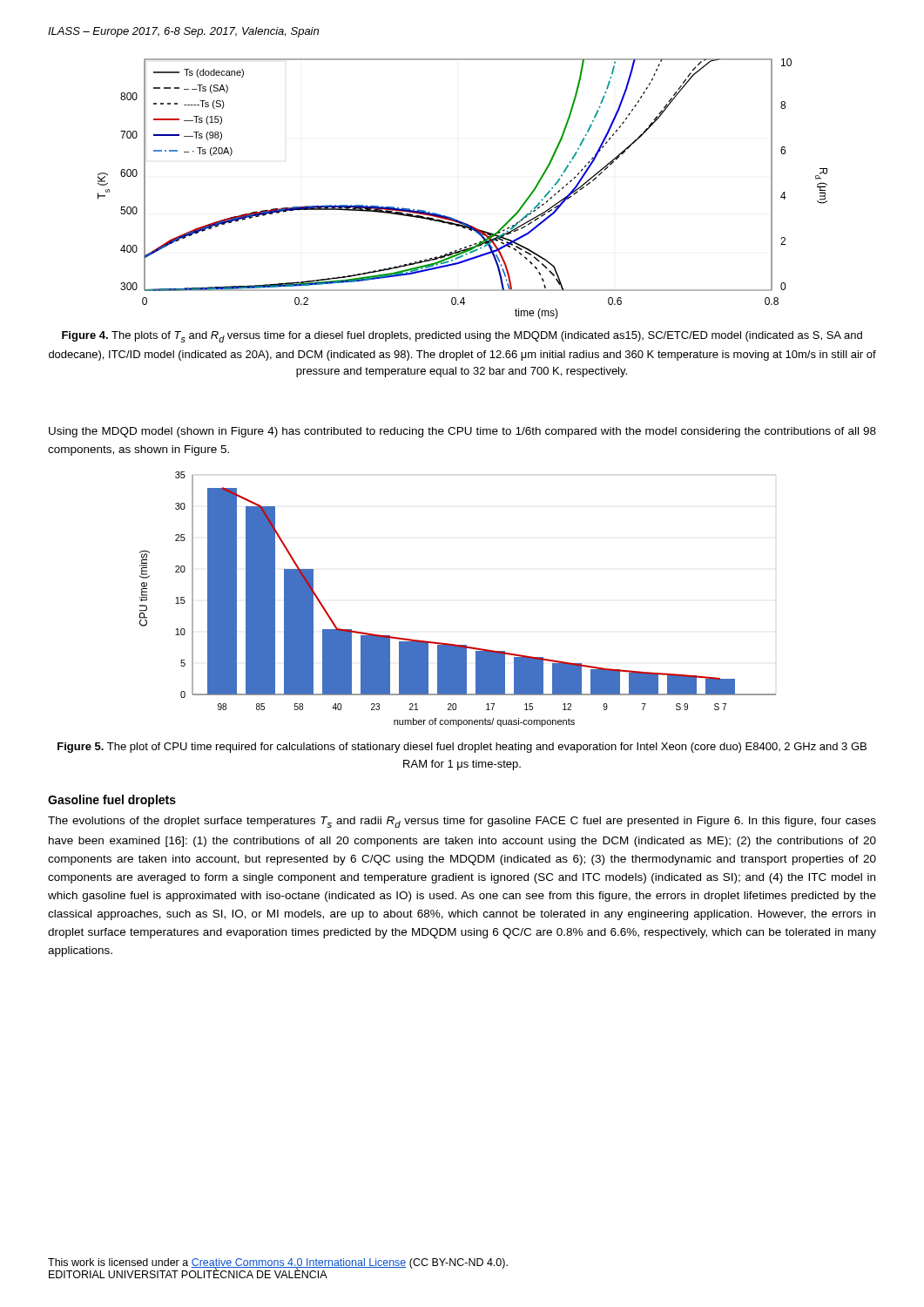924x1307 pixels.
Task: Locate the block of text that opens with "Using the MDQD model (shown in"
Action: point(462,440)
